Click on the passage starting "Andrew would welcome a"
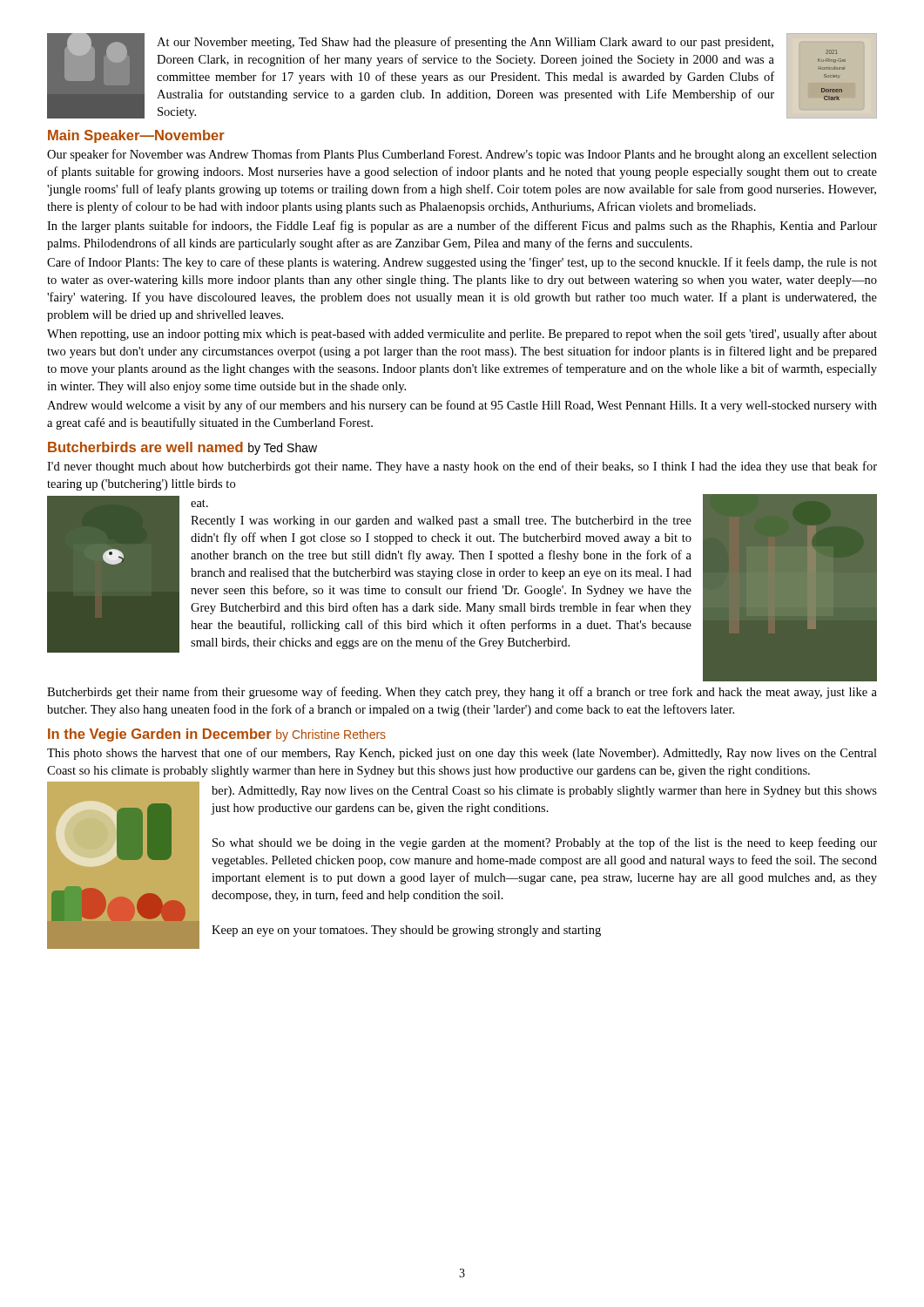This screenshot has height=1307, width=924. [x=462, y=414]
